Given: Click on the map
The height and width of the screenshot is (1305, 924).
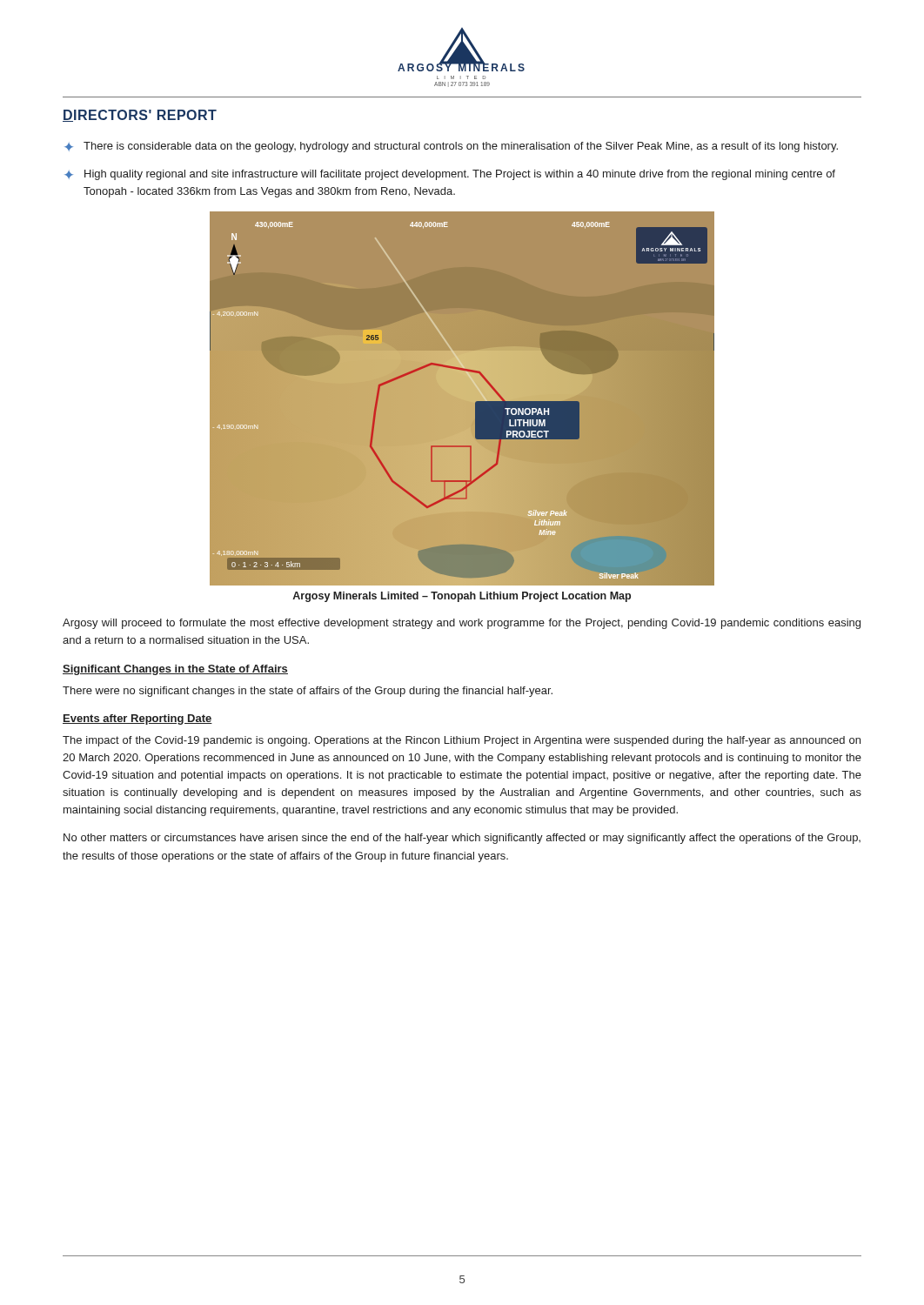Looking at the screenshot, I should 462,400.
